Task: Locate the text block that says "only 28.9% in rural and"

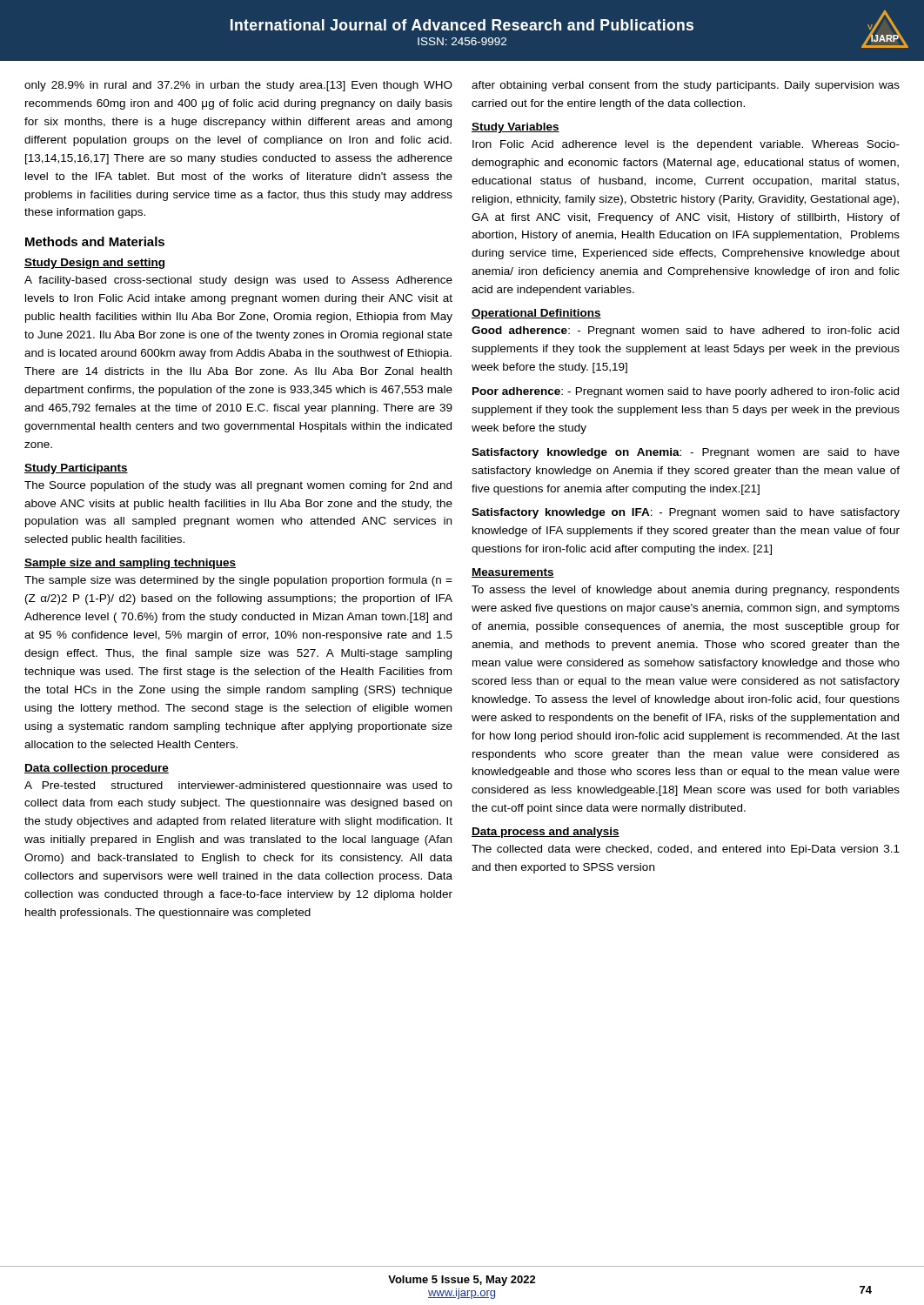Action: pos(238,149)
